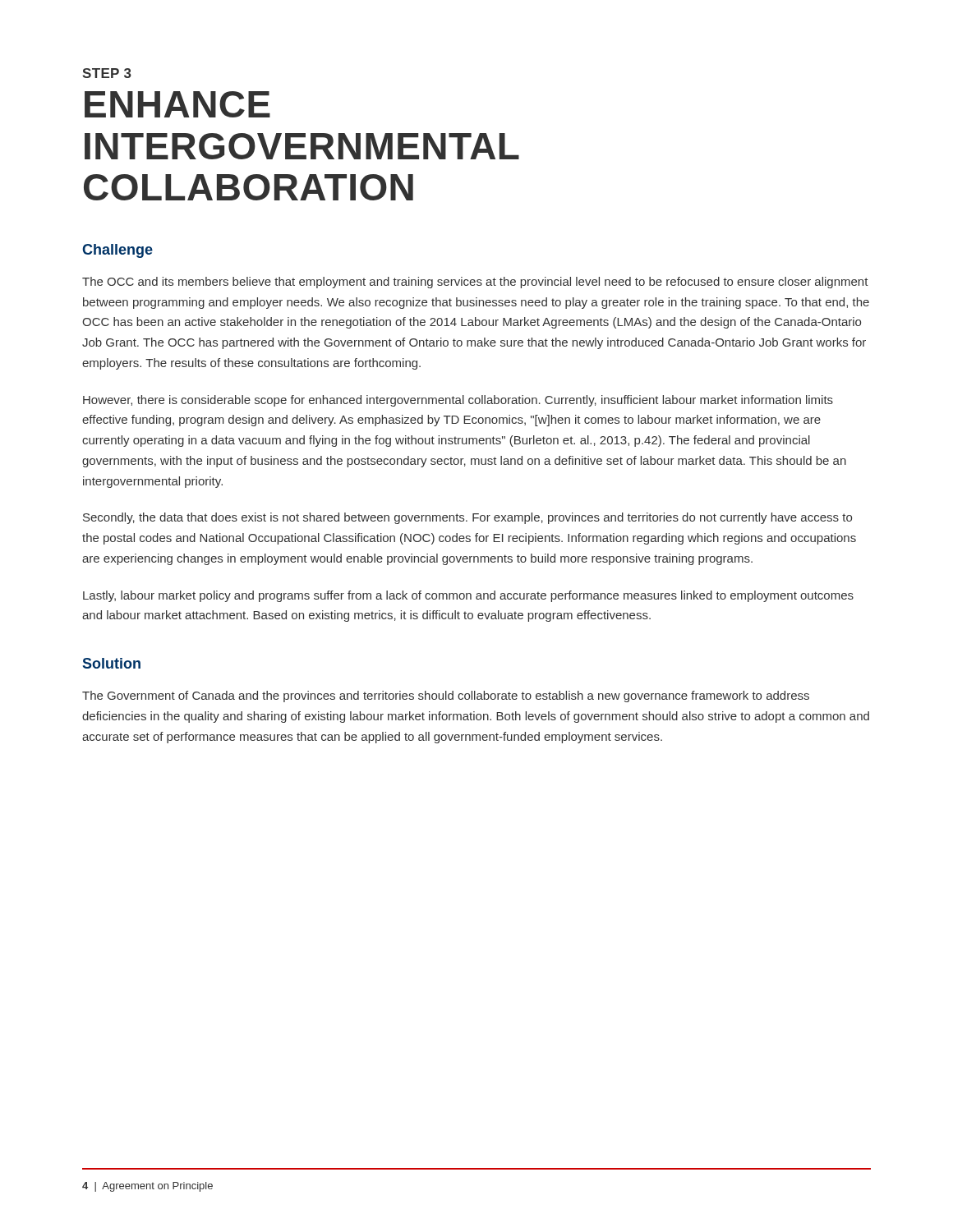Image resolution: width=953 pixels, height=1232 pixels.
Task: Navigate to the passage starting "STEP 3 ENHANCEINTERGOVERNMENTALCOLLABORATION"
Action: point(476,137)
